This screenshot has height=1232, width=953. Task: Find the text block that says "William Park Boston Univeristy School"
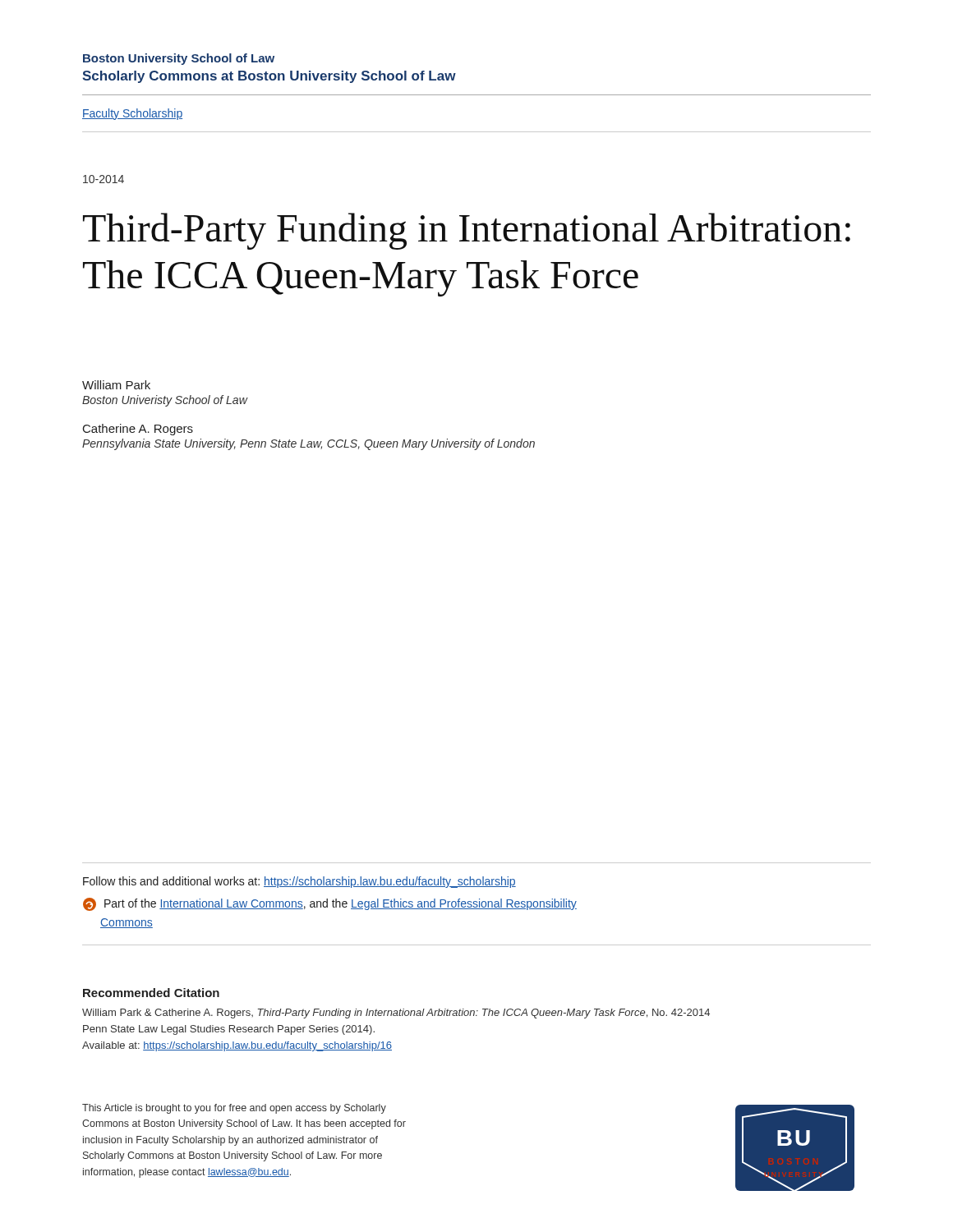[x=116, y=385]
